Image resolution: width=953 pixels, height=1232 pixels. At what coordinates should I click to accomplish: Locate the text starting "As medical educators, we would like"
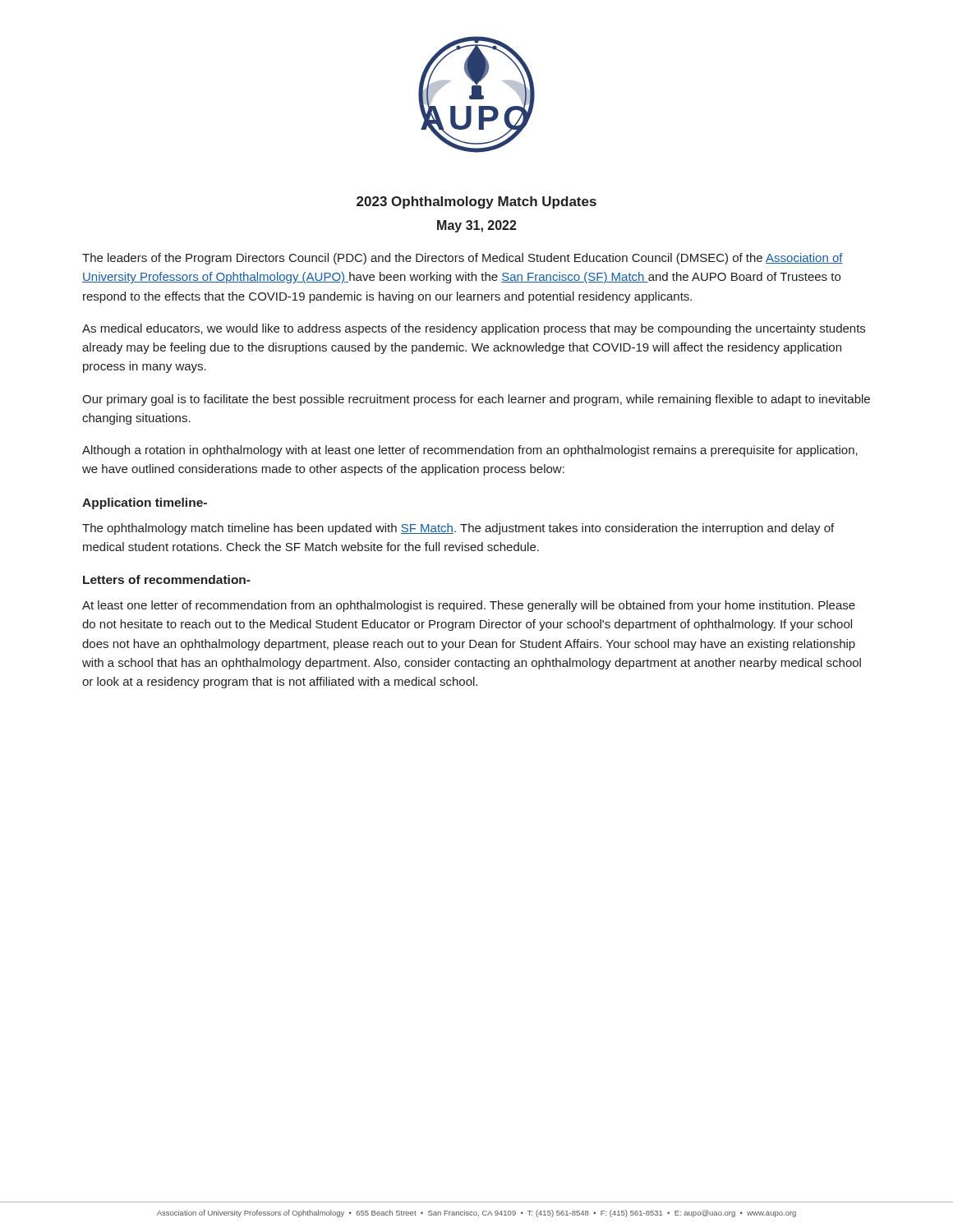pyautogui.click(x=474, y=347)
